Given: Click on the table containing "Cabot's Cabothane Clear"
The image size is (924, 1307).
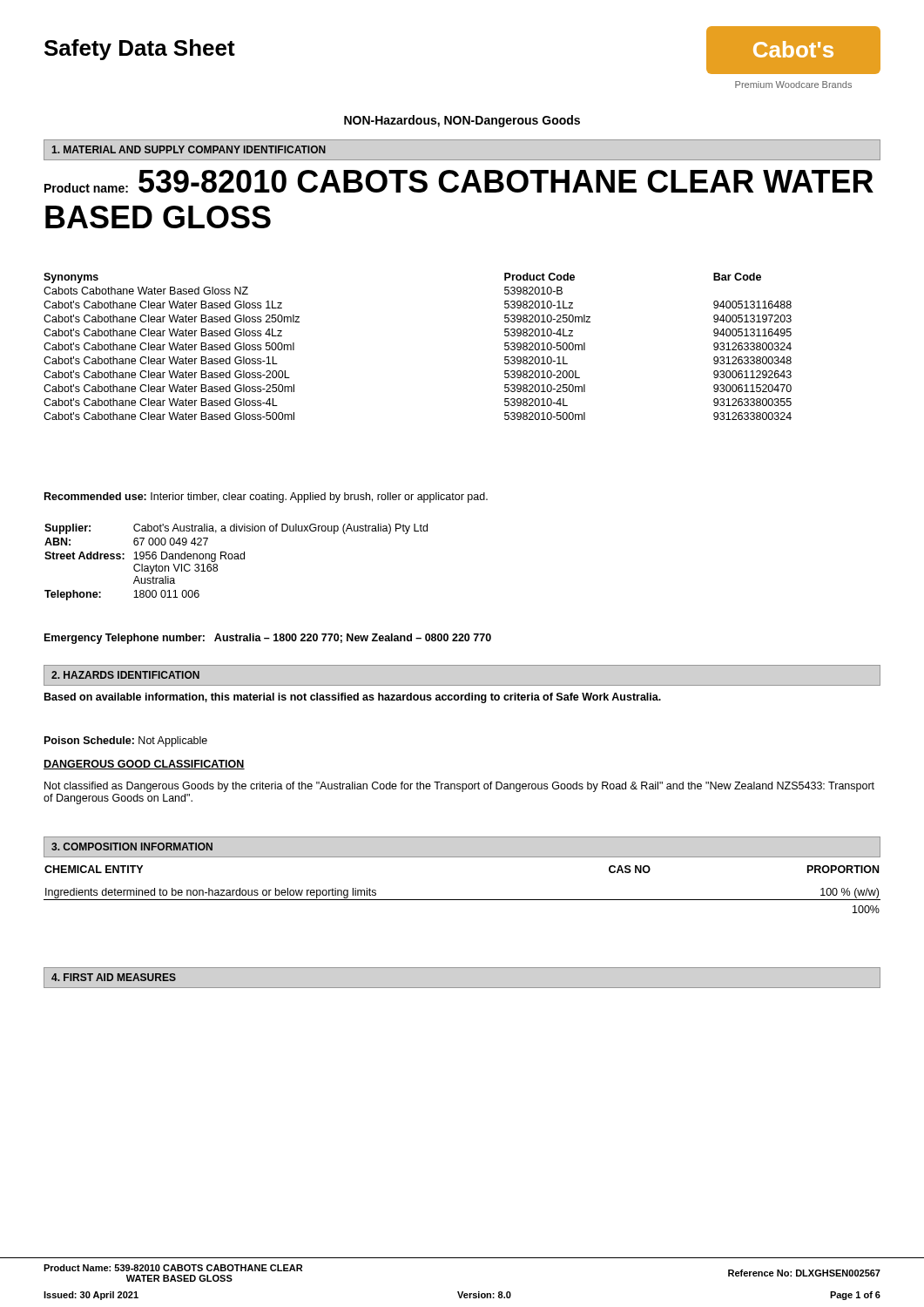Looking at the screenshot, I should (462, 347).
